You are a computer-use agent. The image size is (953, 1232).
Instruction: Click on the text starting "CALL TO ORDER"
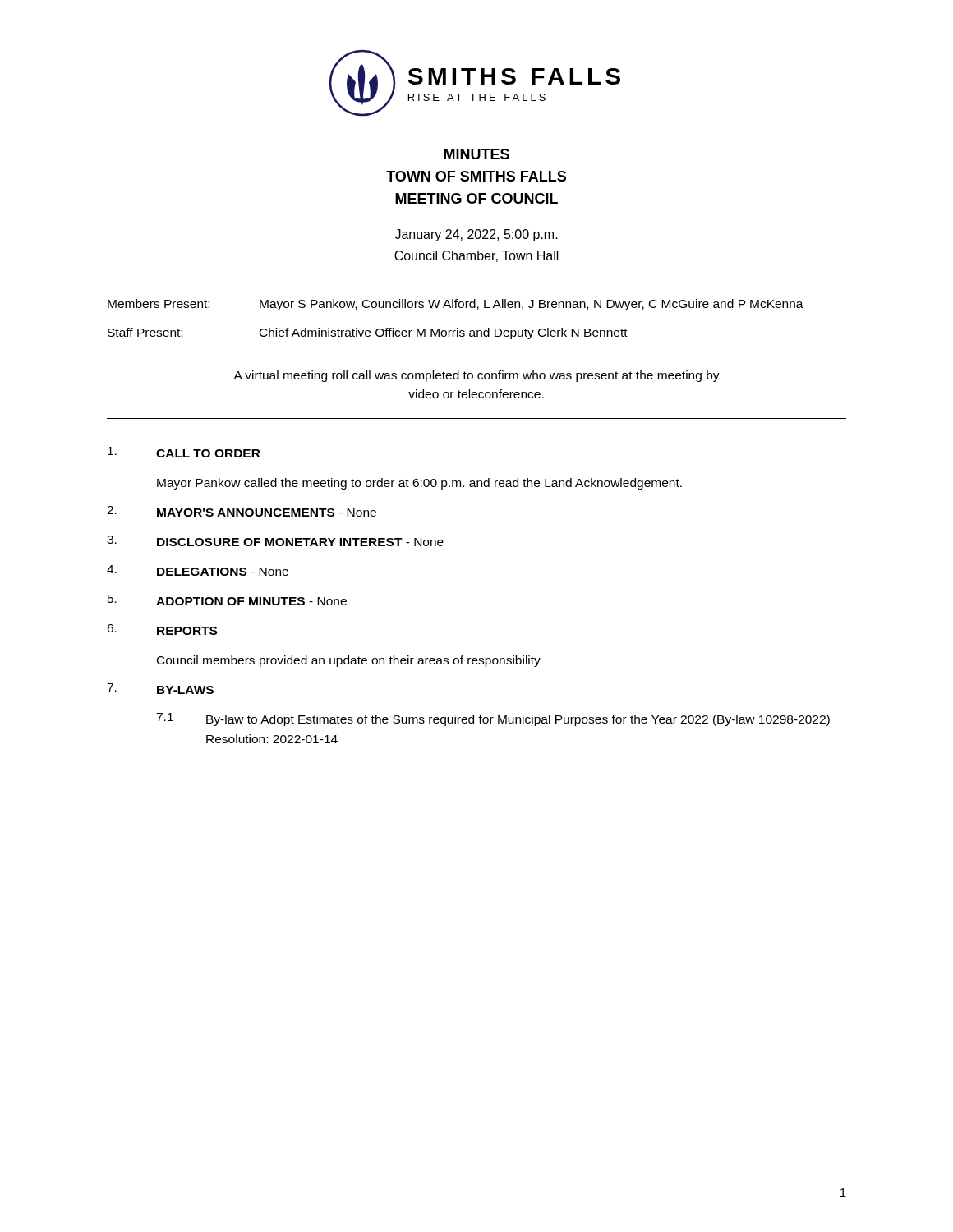(x=184, y=452)
